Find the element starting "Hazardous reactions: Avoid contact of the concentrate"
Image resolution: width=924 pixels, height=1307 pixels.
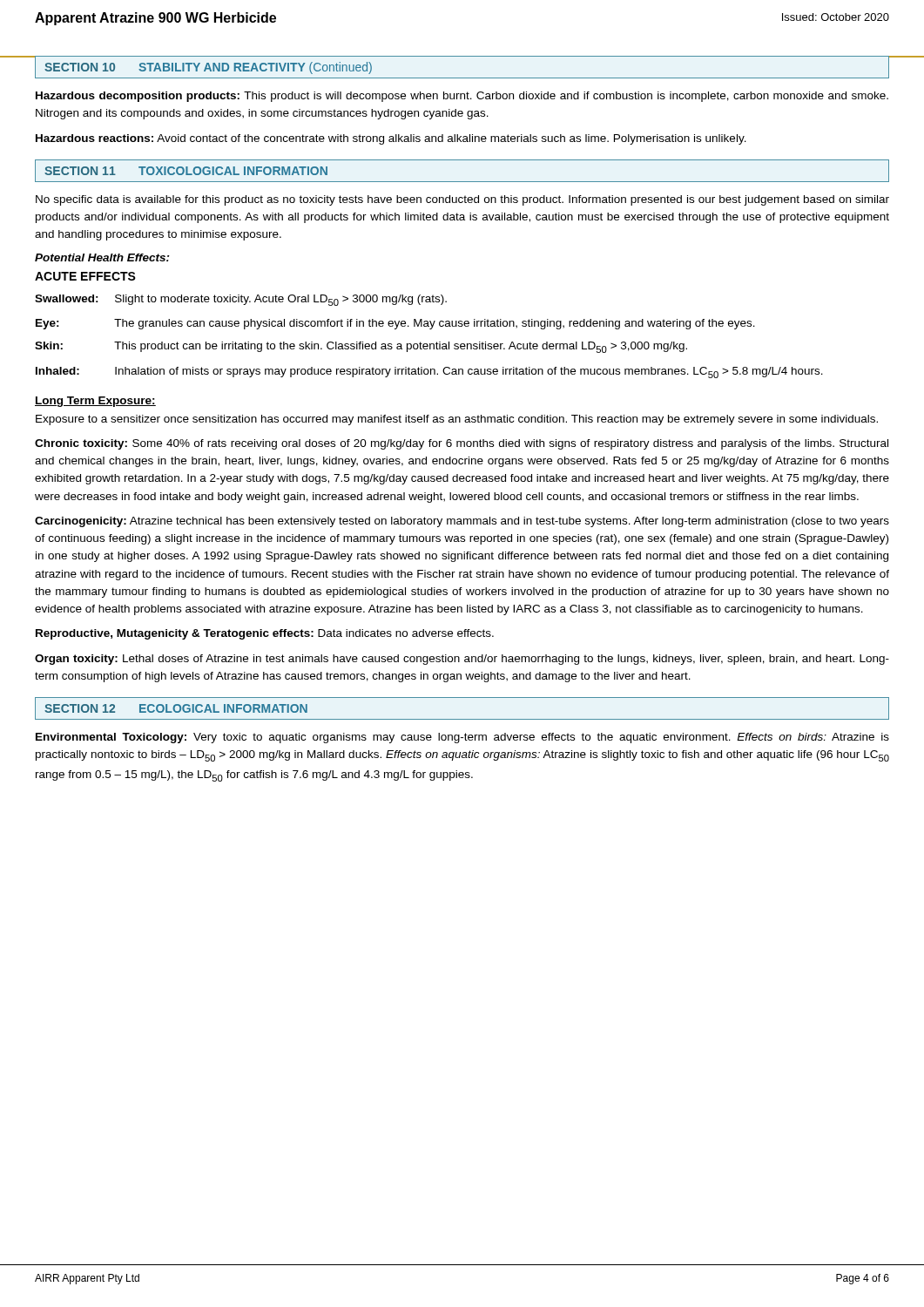(x=391, y=138)
